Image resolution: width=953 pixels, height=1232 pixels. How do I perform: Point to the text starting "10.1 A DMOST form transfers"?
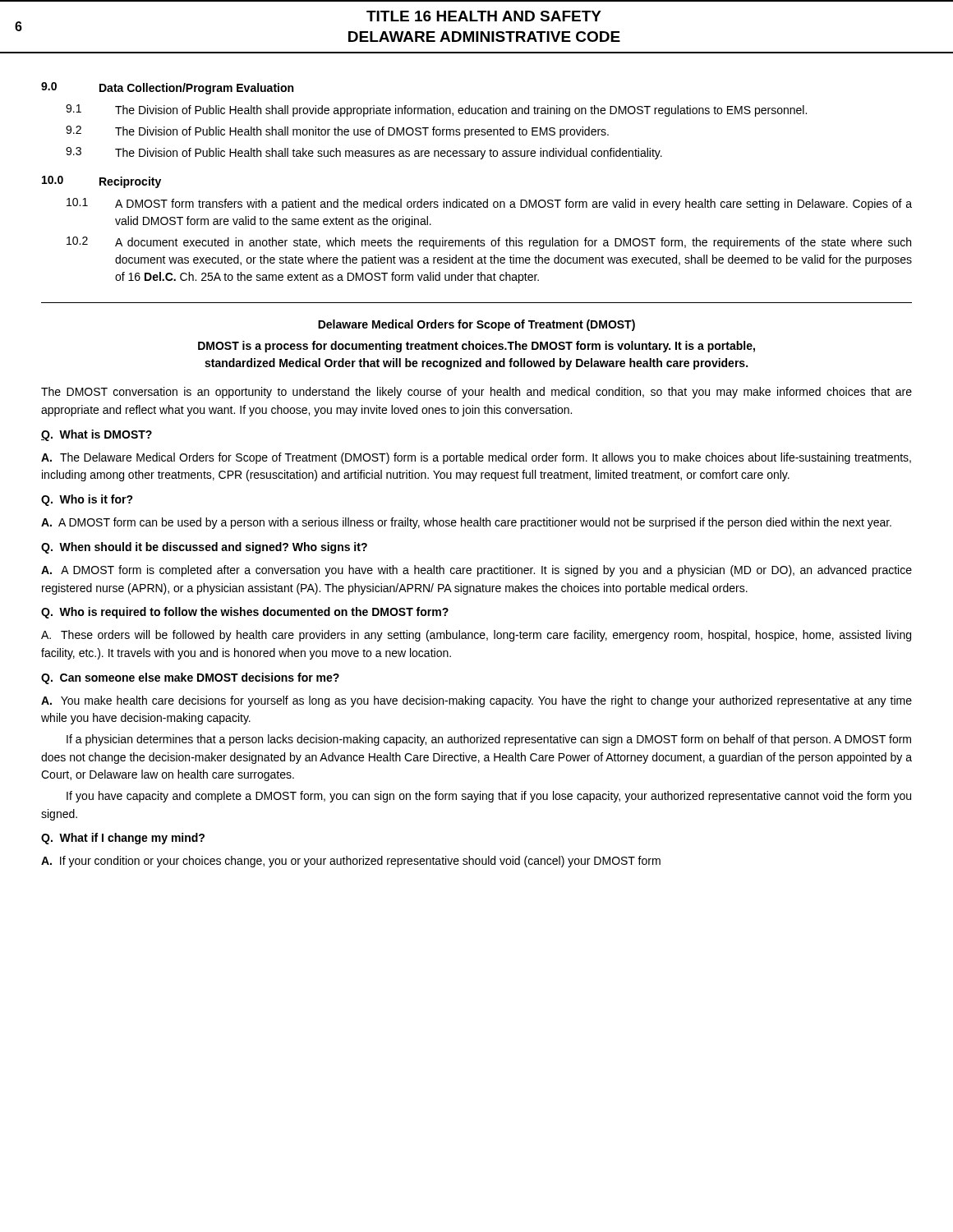[x=489, y=213]
